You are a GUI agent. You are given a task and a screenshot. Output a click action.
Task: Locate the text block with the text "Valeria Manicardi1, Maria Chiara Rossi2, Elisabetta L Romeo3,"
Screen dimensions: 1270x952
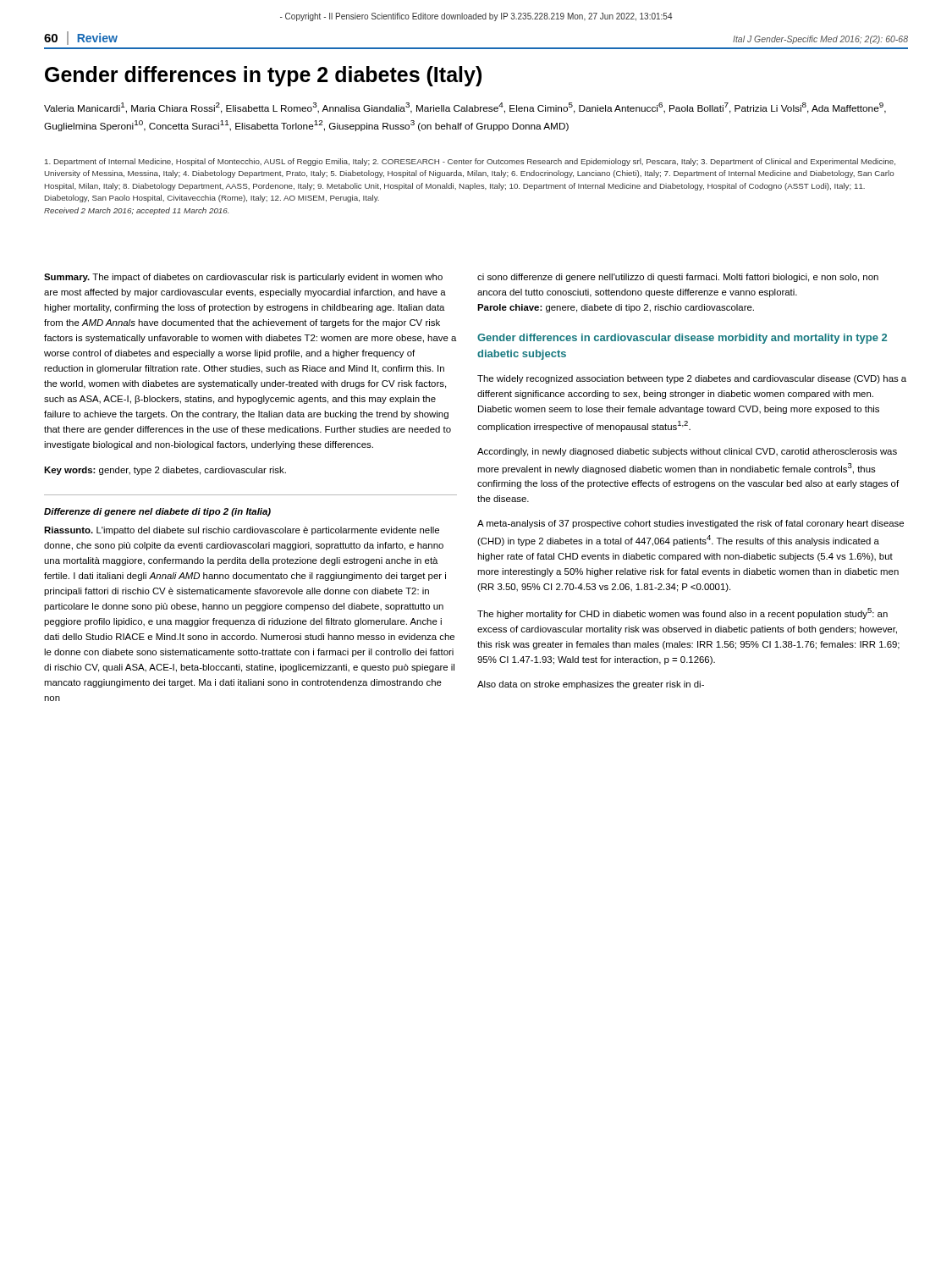tap(465, 116)
